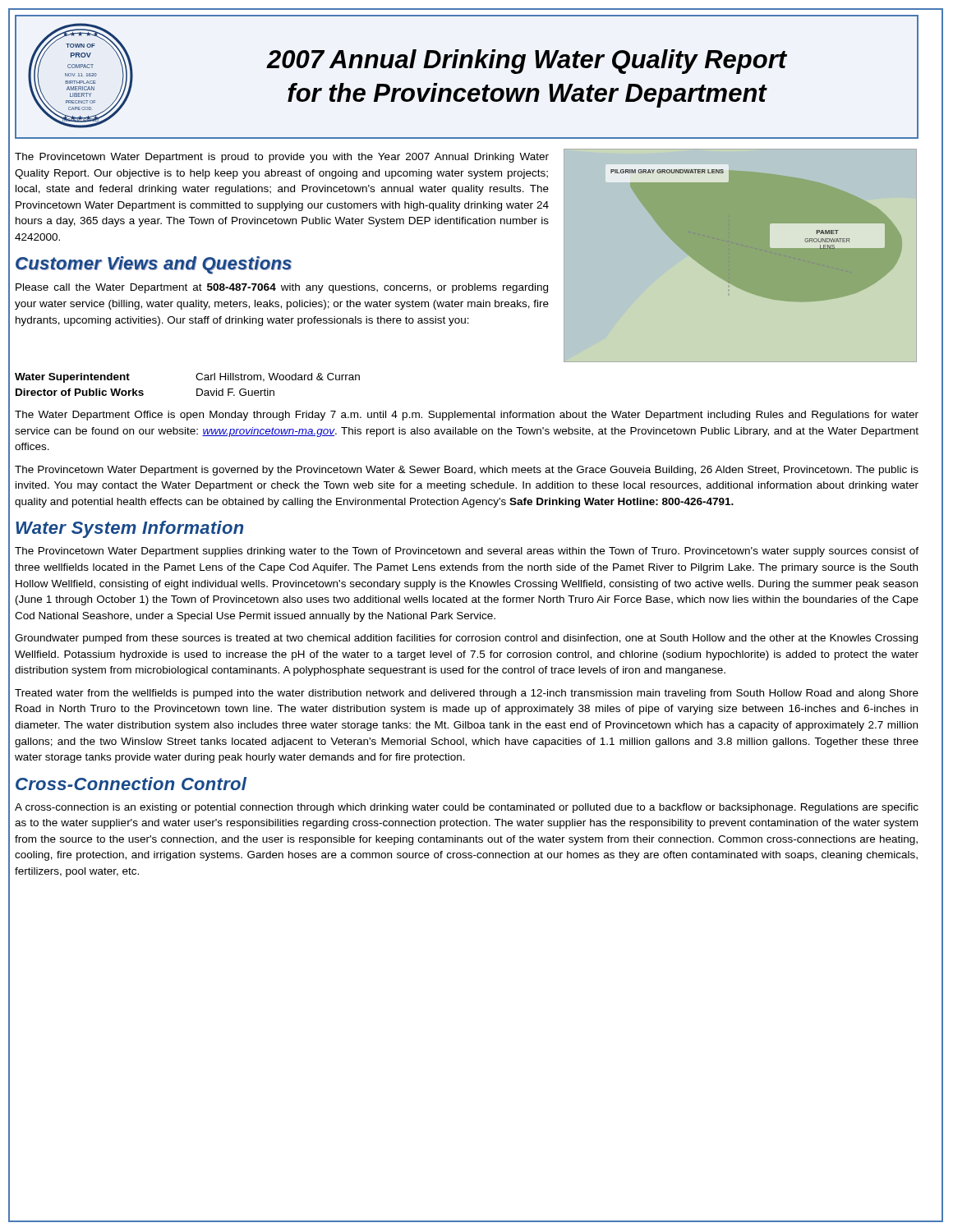Locate the block of text that opens with "The Provincetown Water Department is proud to"
953x1232 pixels.
282,197
